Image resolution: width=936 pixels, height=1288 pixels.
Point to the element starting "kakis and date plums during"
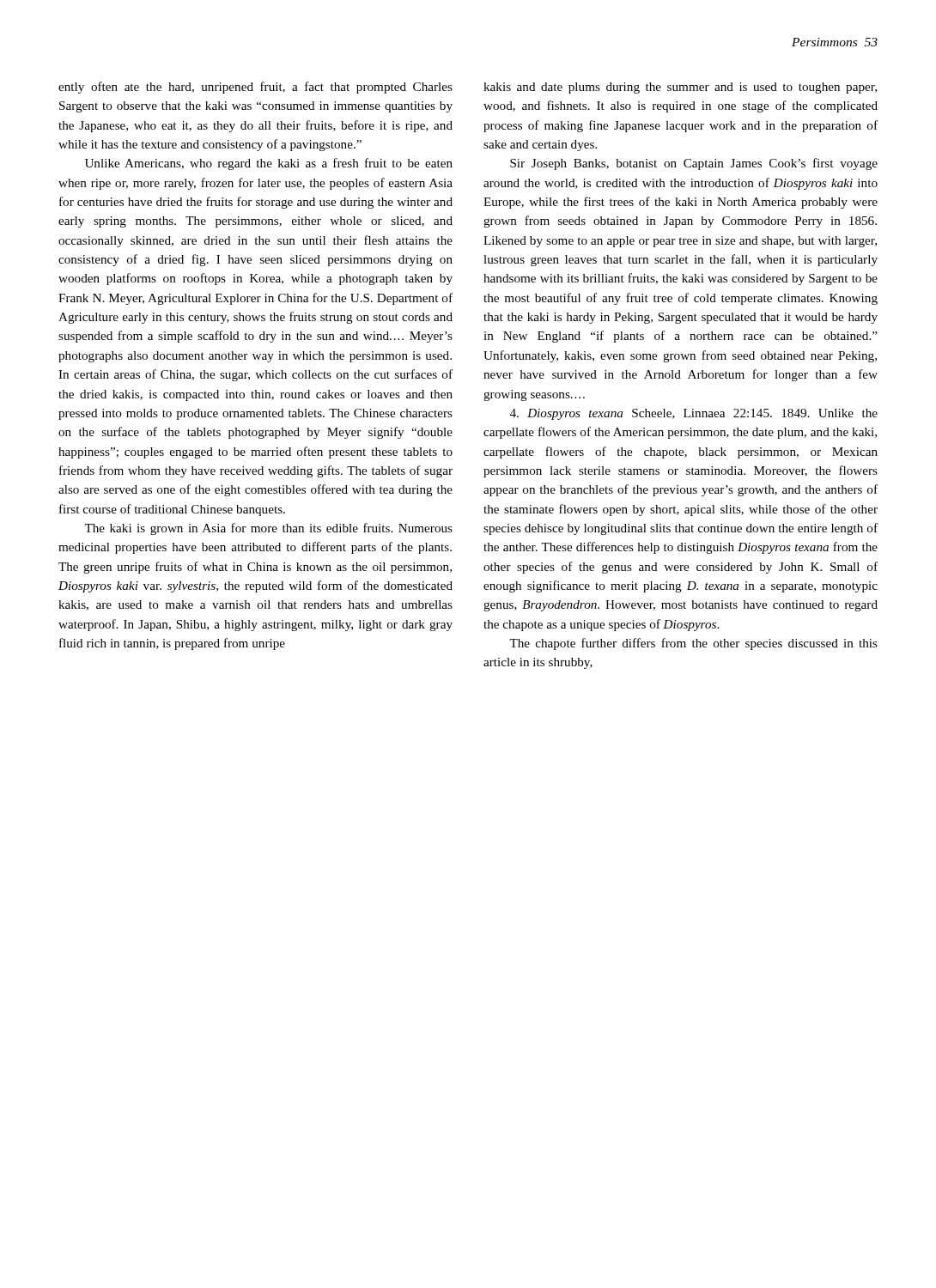coord(681,375)
